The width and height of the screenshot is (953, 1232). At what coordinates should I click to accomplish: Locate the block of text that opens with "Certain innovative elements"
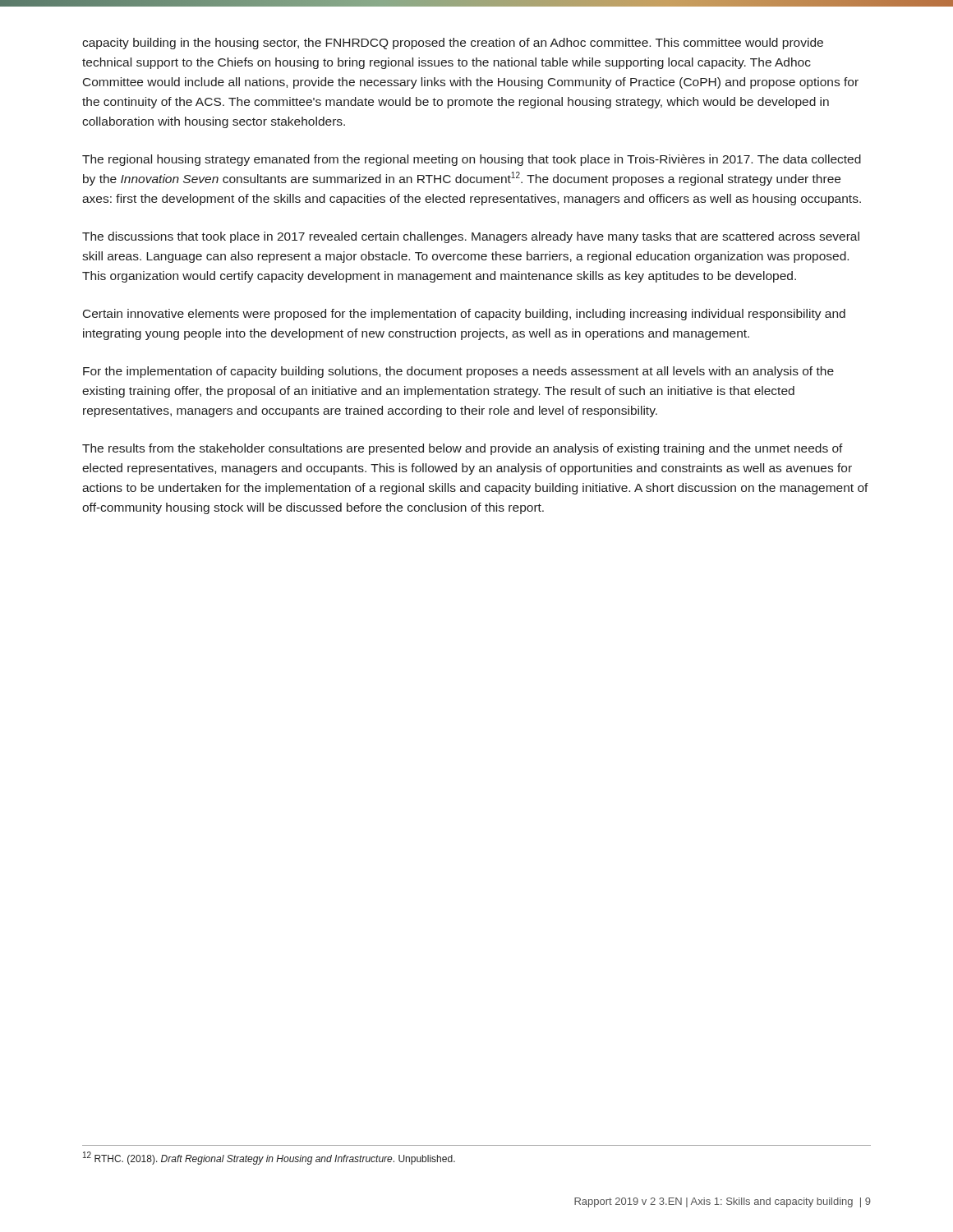[x=464, y=323]
